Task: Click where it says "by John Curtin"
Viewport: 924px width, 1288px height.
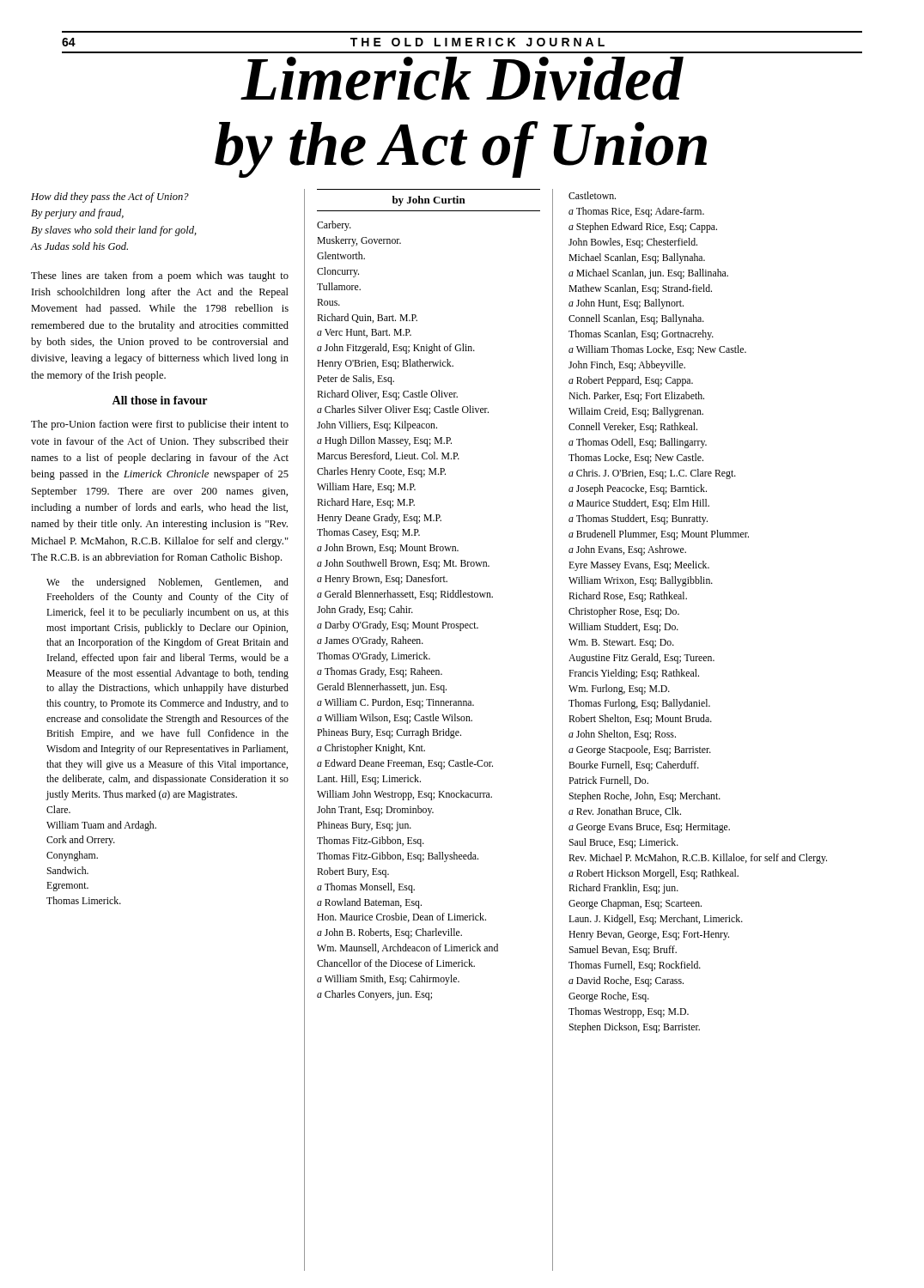Action: [429, 200]
